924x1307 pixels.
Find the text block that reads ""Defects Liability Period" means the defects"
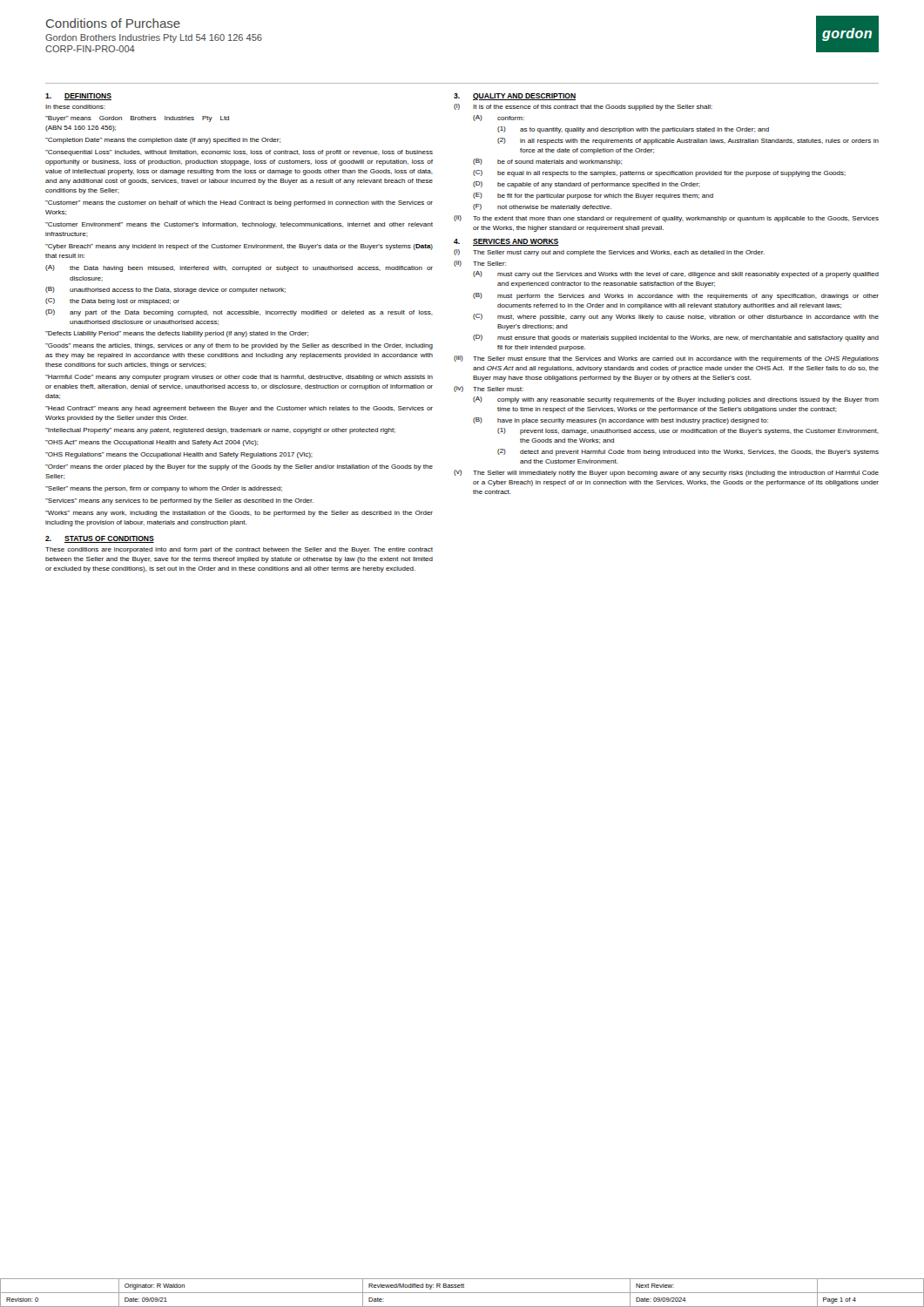pyautogui.click(x=177, y=333)
